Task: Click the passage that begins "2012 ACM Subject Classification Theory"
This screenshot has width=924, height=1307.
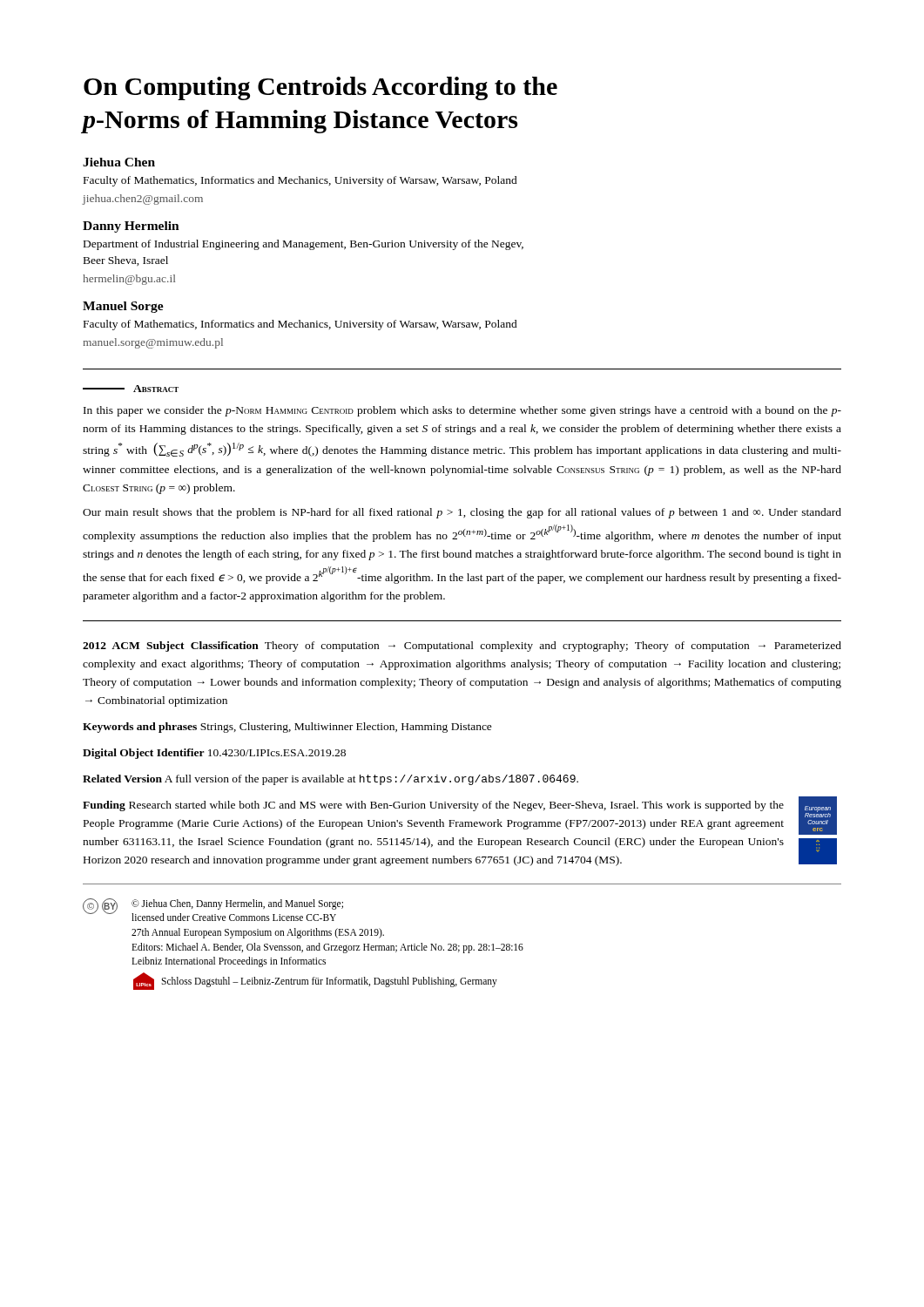Action: pos(462,673)
